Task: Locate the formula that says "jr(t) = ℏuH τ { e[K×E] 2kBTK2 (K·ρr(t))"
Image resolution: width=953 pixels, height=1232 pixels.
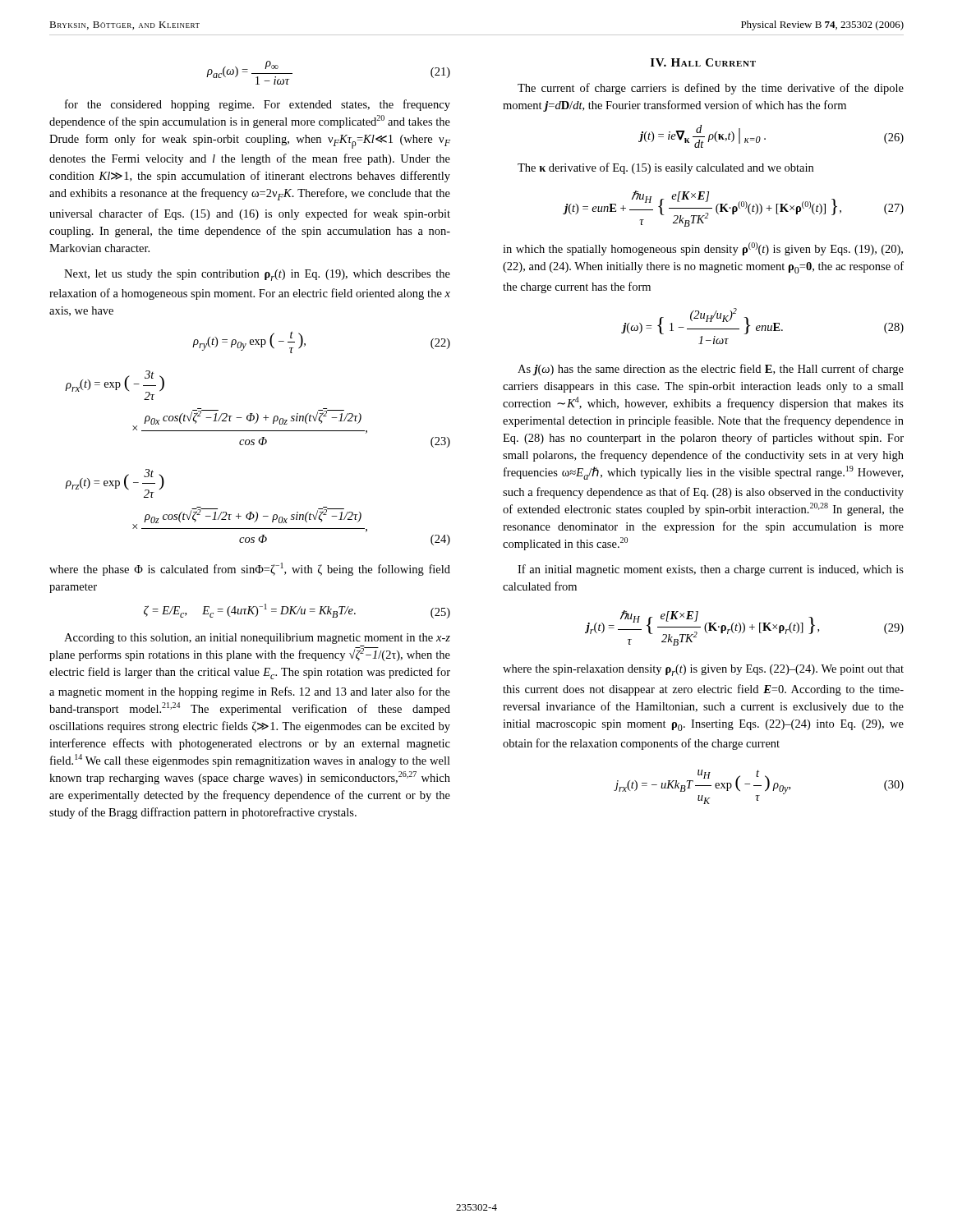Action: [745, 628]
